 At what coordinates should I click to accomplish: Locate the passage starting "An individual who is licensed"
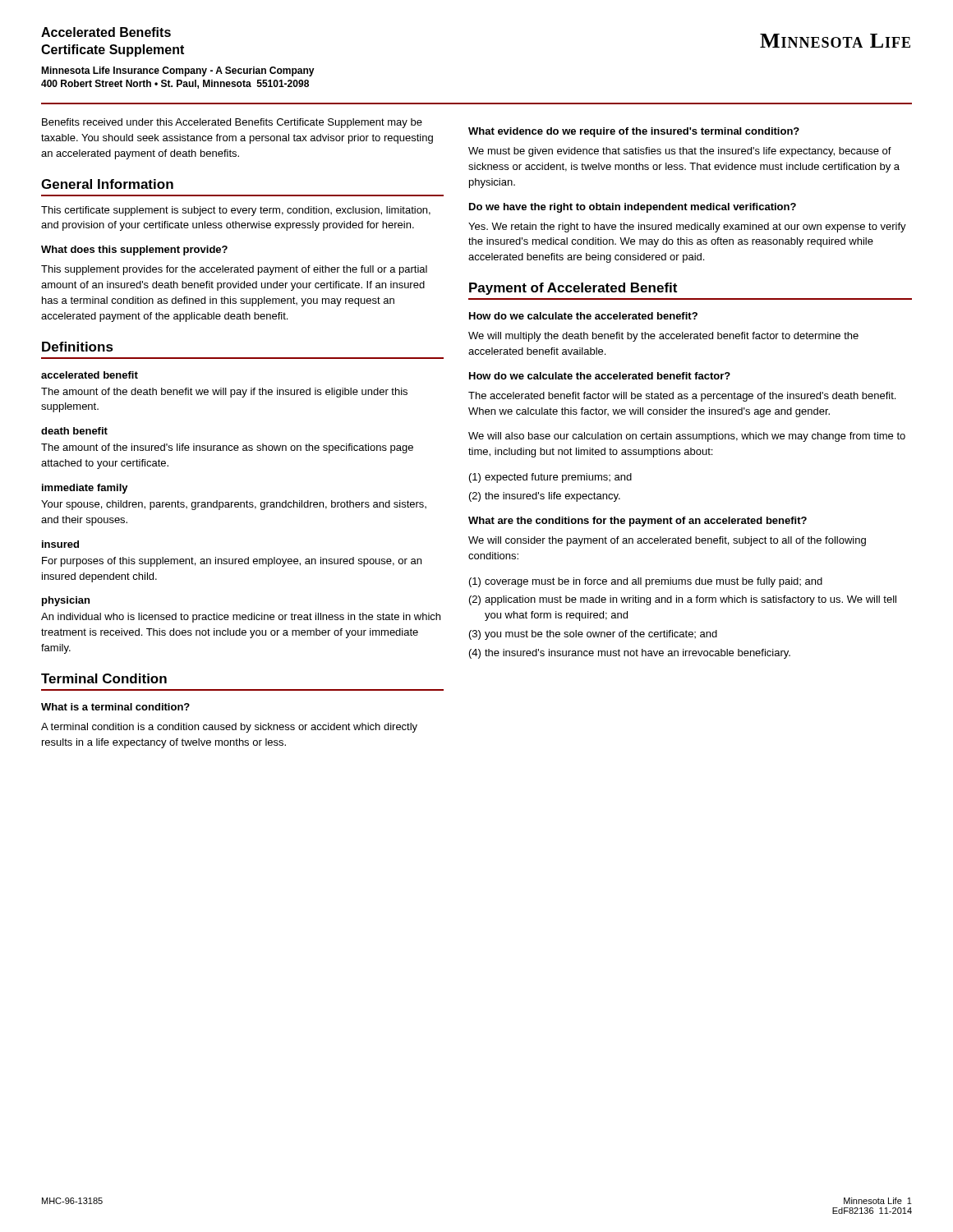[x=241, y=632]
